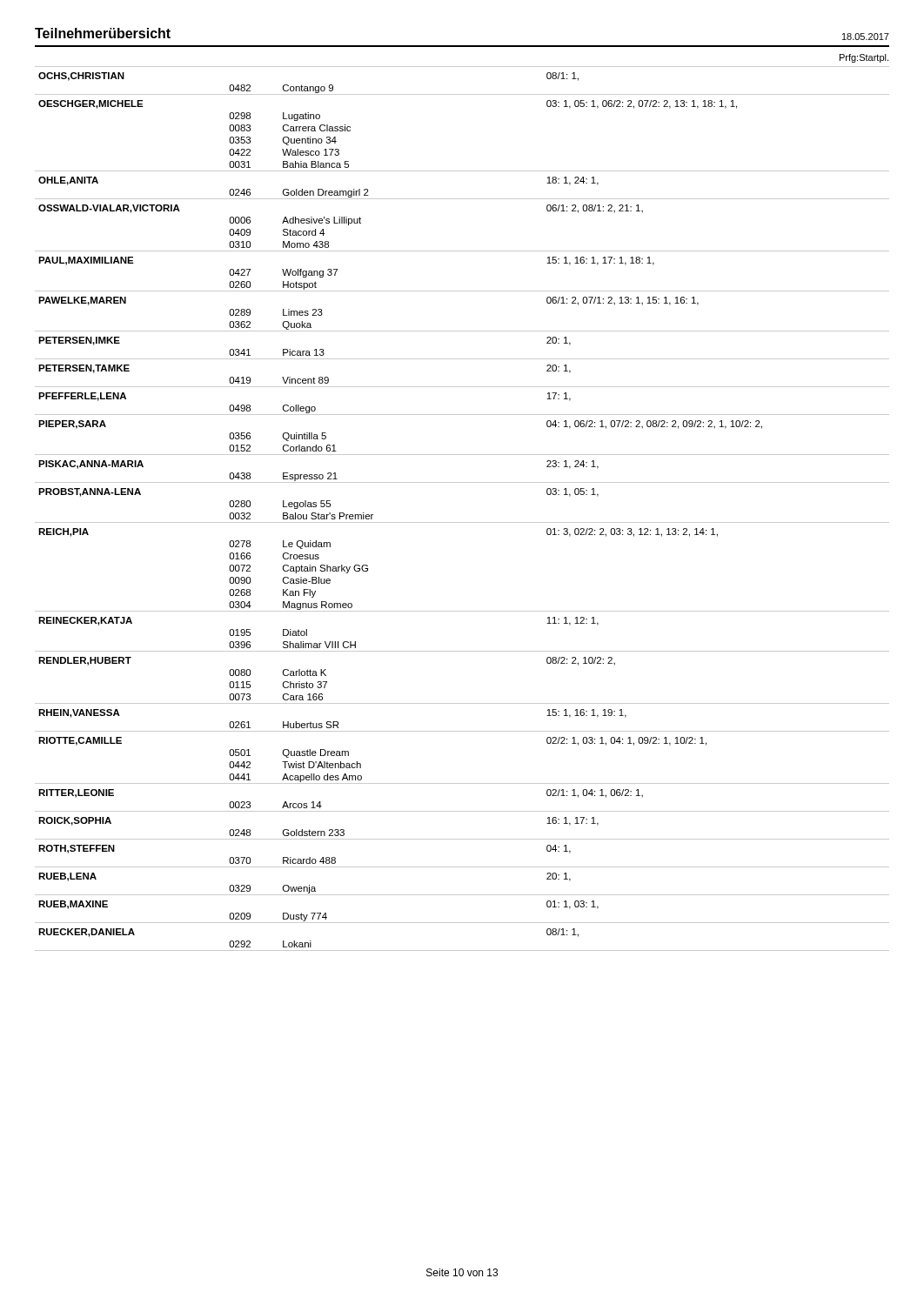The height and width of the screenshot is (1305, 924).
Task: Click on the table containing "Shalimar VIII CH"
Action: [x=462, y=510]
